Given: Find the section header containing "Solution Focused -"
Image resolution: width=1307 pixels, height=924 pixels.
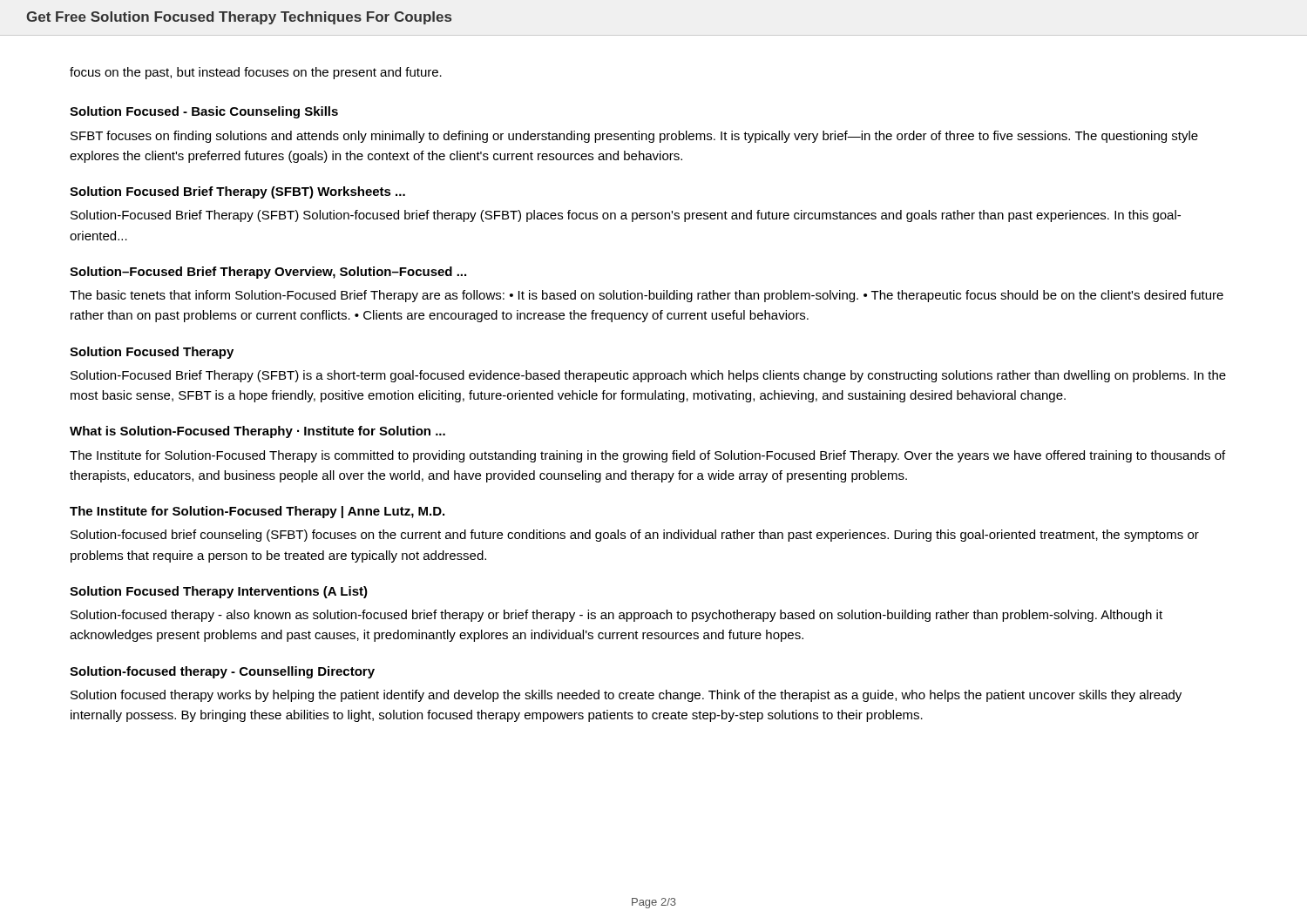Looking at the screenshot, I should coord(204,111).
